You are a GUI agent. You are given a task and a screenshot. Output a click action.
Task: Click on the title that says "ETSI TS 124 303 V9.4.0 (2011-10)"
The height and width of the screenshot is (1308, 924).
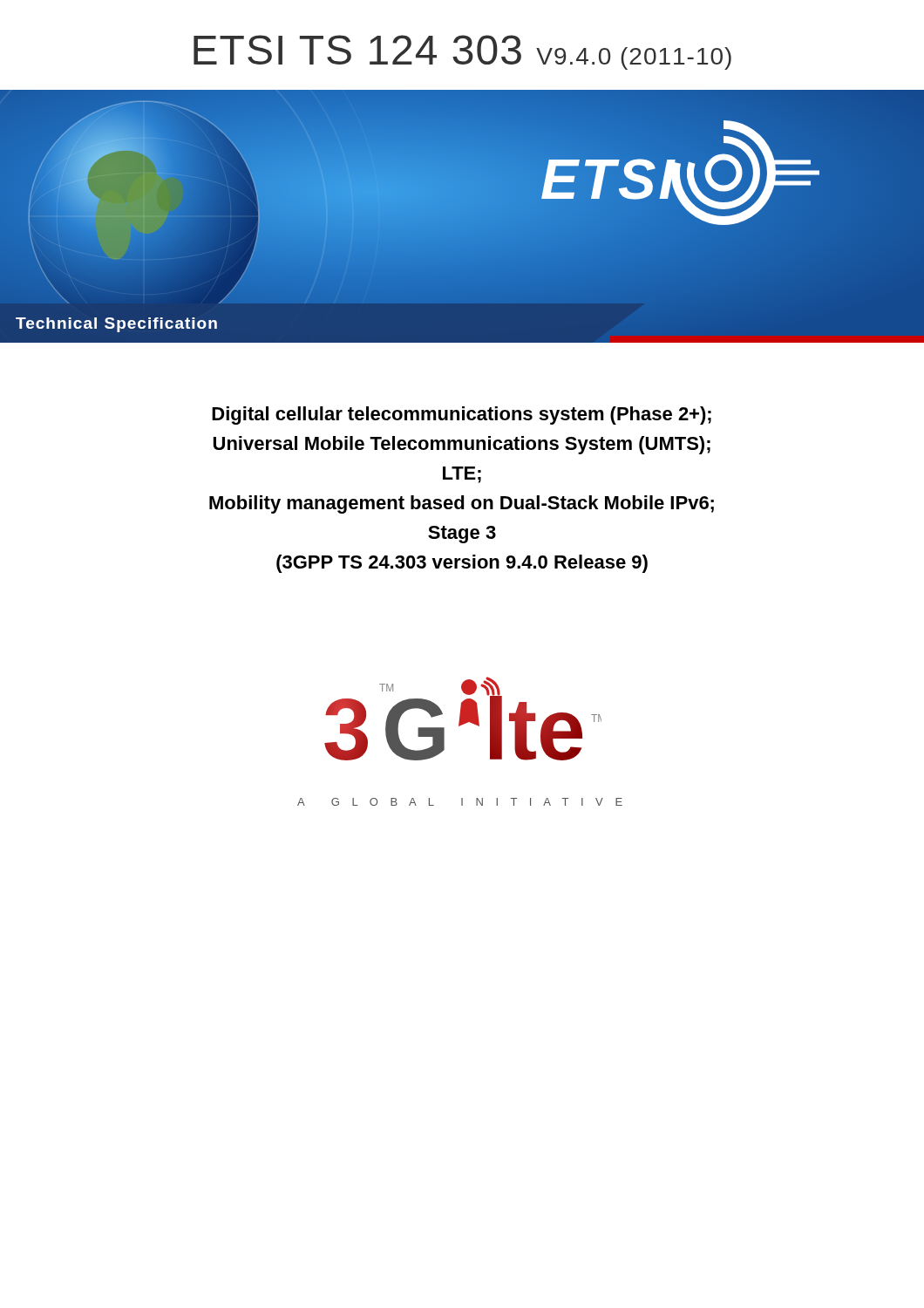[462, 50]
